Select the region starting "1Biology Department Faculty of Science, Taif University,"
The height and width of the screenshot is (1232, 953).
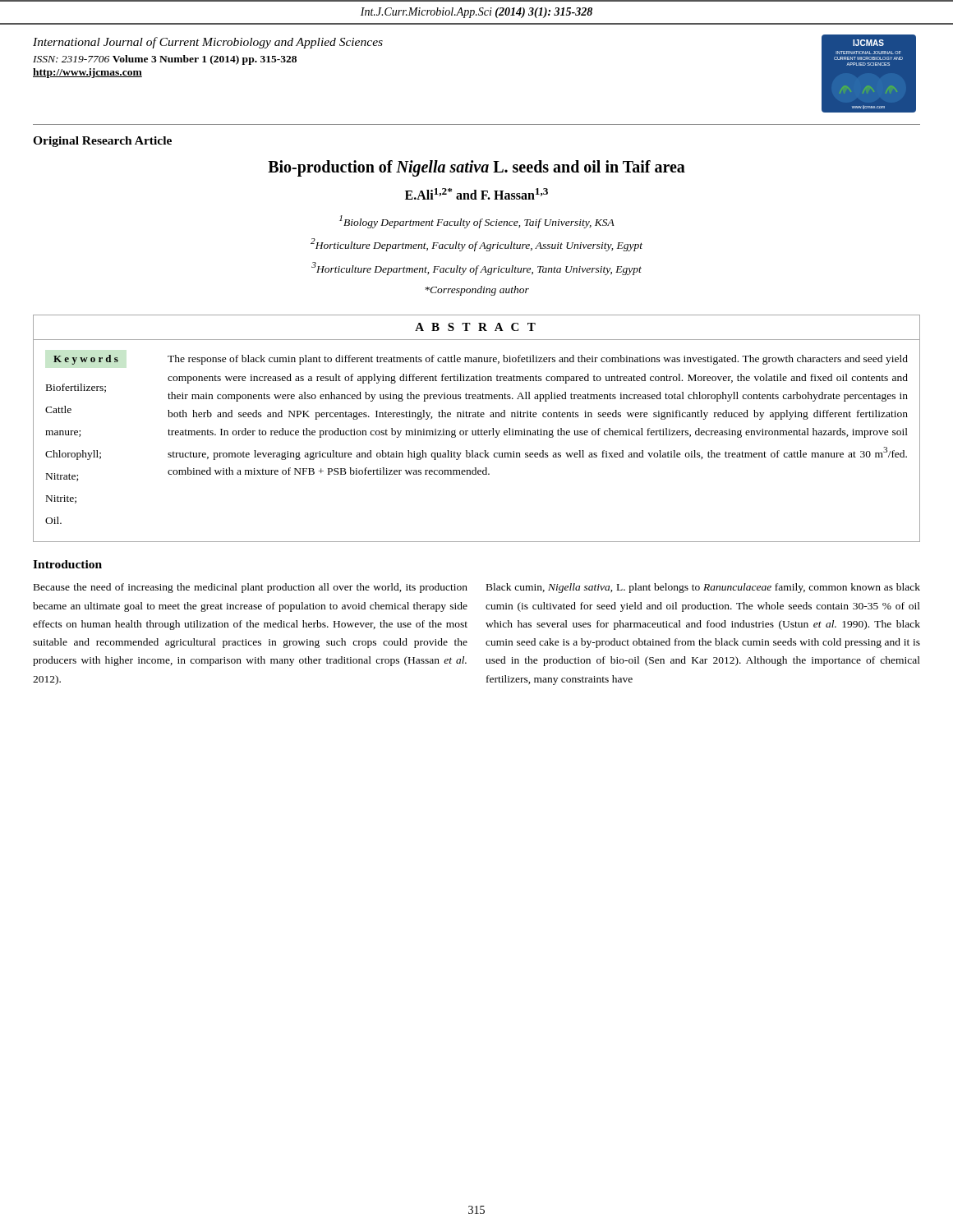(476, 254)
